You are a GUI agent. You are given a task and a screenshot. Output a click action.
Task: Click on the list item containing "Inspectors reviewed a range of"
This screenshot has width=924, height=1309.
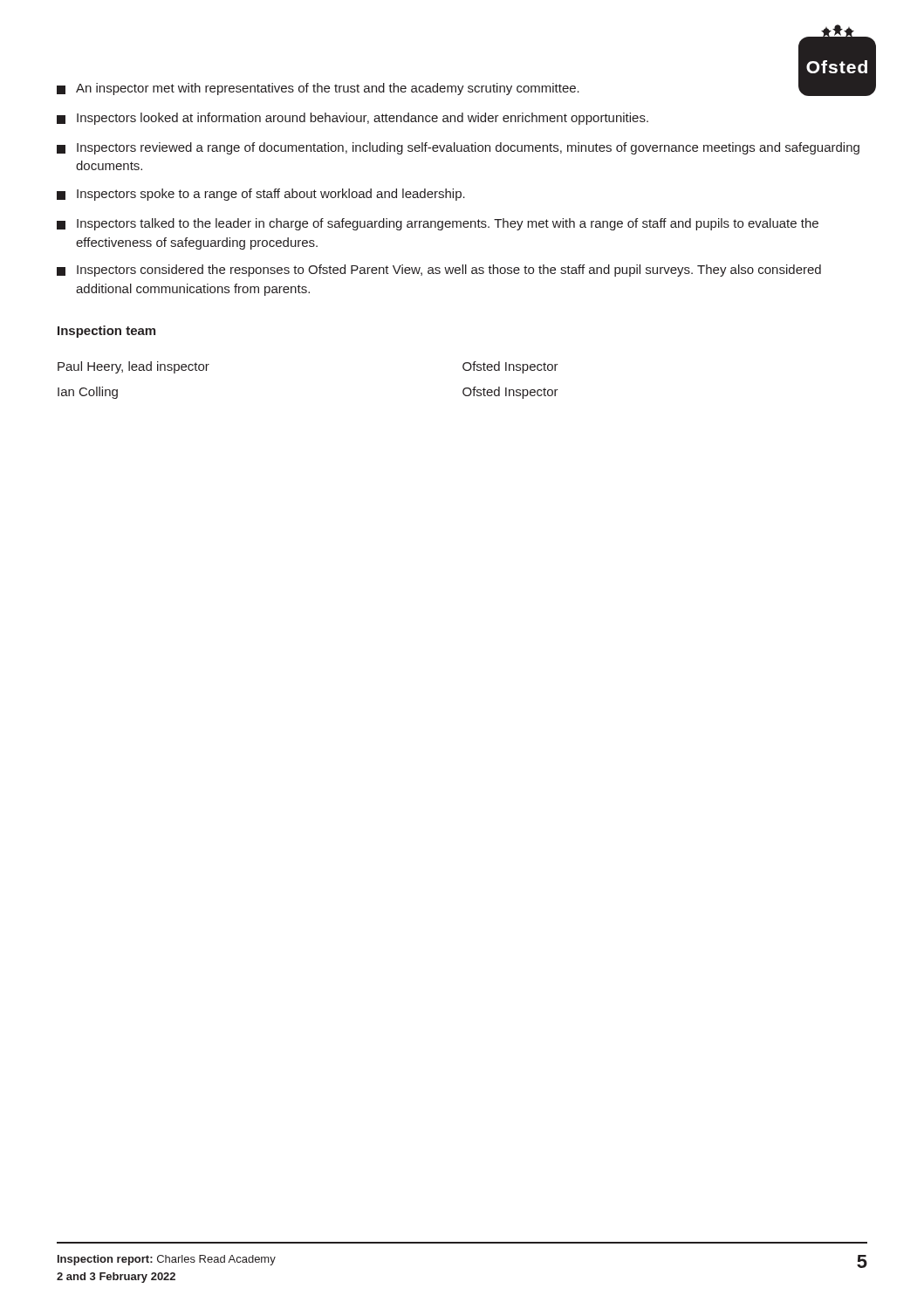pyautogui.click(x=462, y=156)
